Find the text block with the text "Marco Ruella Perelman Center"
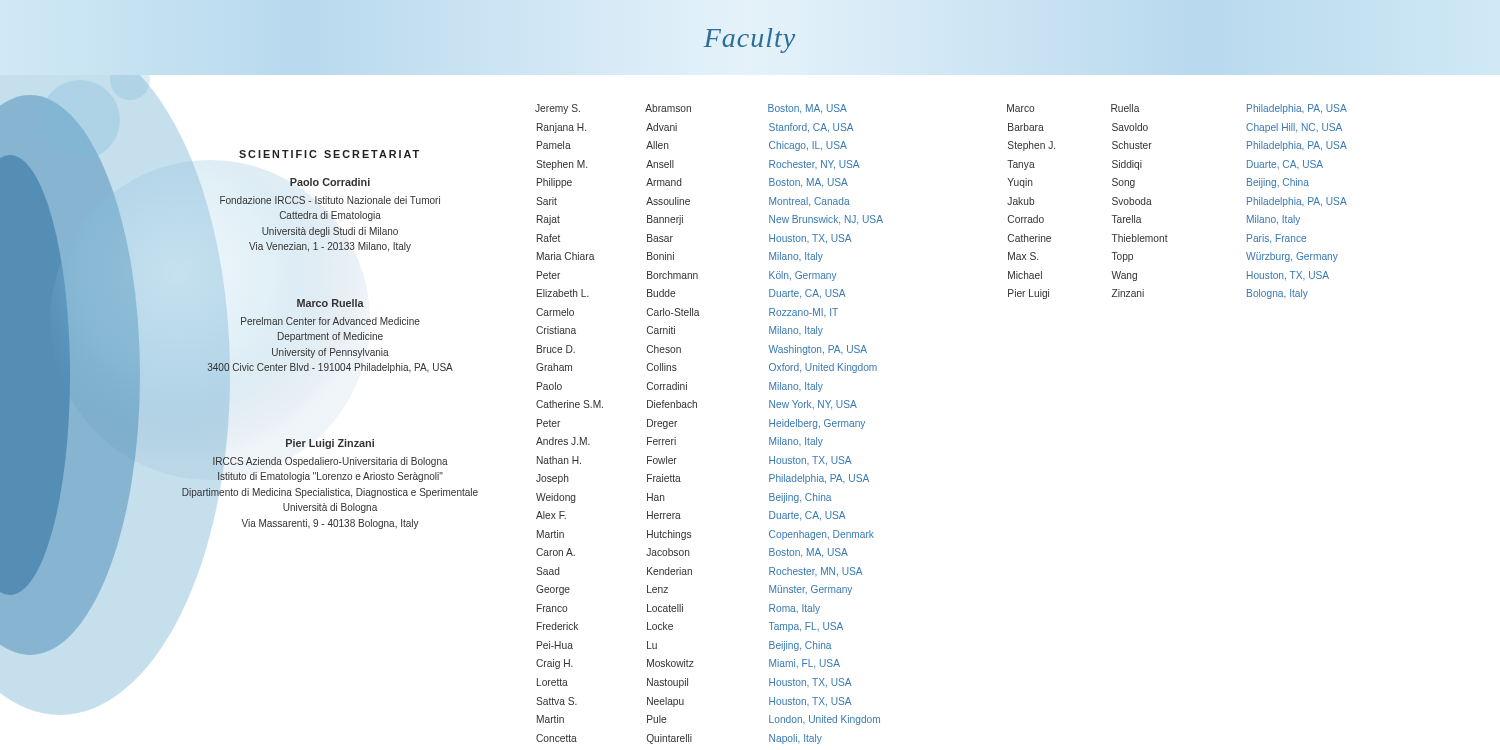This screenshot has width=1500, height=750. (x=330, y=335)
